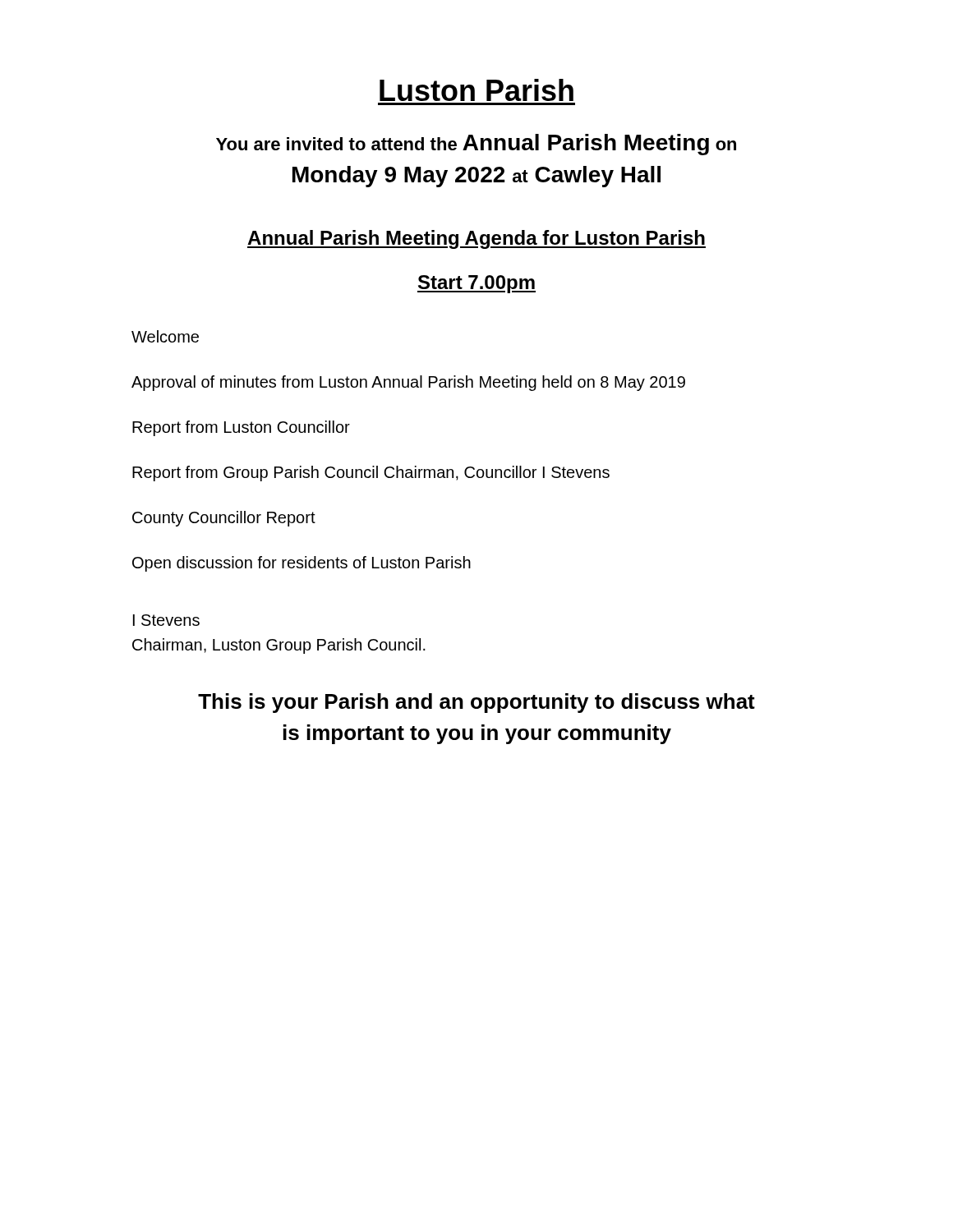The width and height of the screenshot is (953, 1232).
Task: Click on the list item that says "Report from Group Parish Council Chairman, Councillor I"
Action: tap(371, 473)
